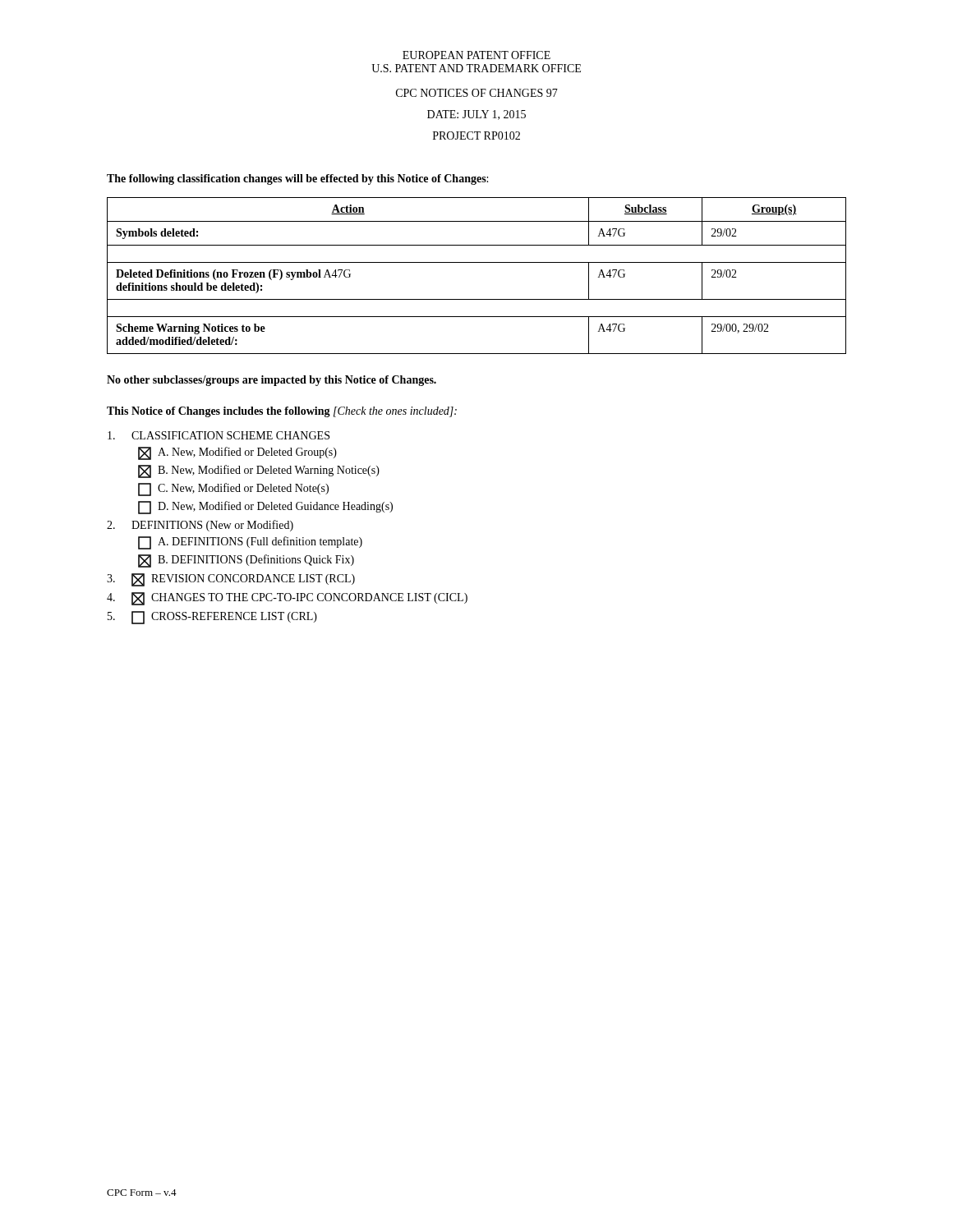Click on the list item that says "CLASSIFICATION SCHEME CHANGES A. New,"
The height and width of the screenshot is (1232, 953).
pos(219,435)
